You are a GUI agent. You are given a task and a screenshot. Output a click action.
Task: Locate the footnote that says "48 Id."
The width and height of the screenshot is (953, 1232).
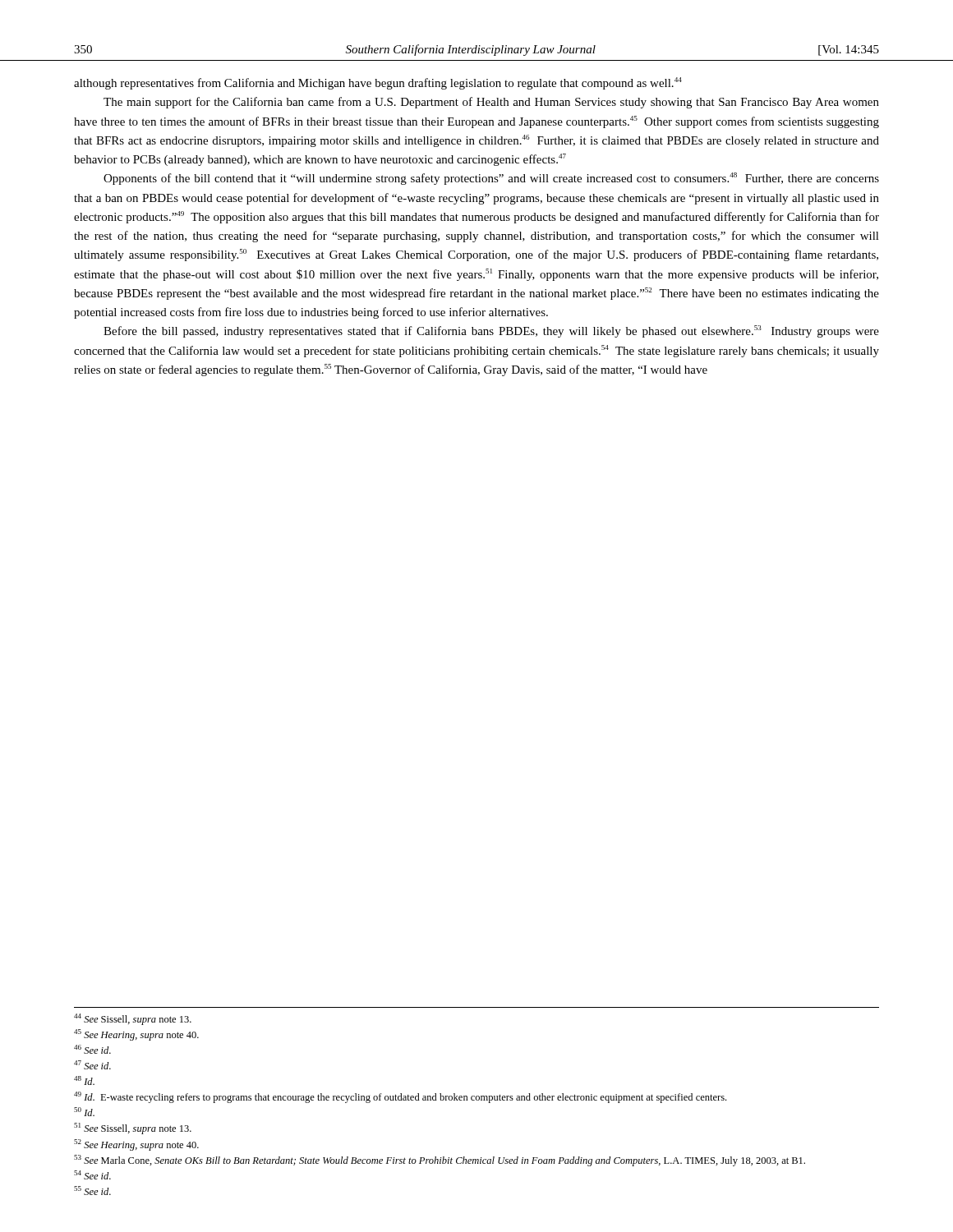click(x=84, y=1081)
